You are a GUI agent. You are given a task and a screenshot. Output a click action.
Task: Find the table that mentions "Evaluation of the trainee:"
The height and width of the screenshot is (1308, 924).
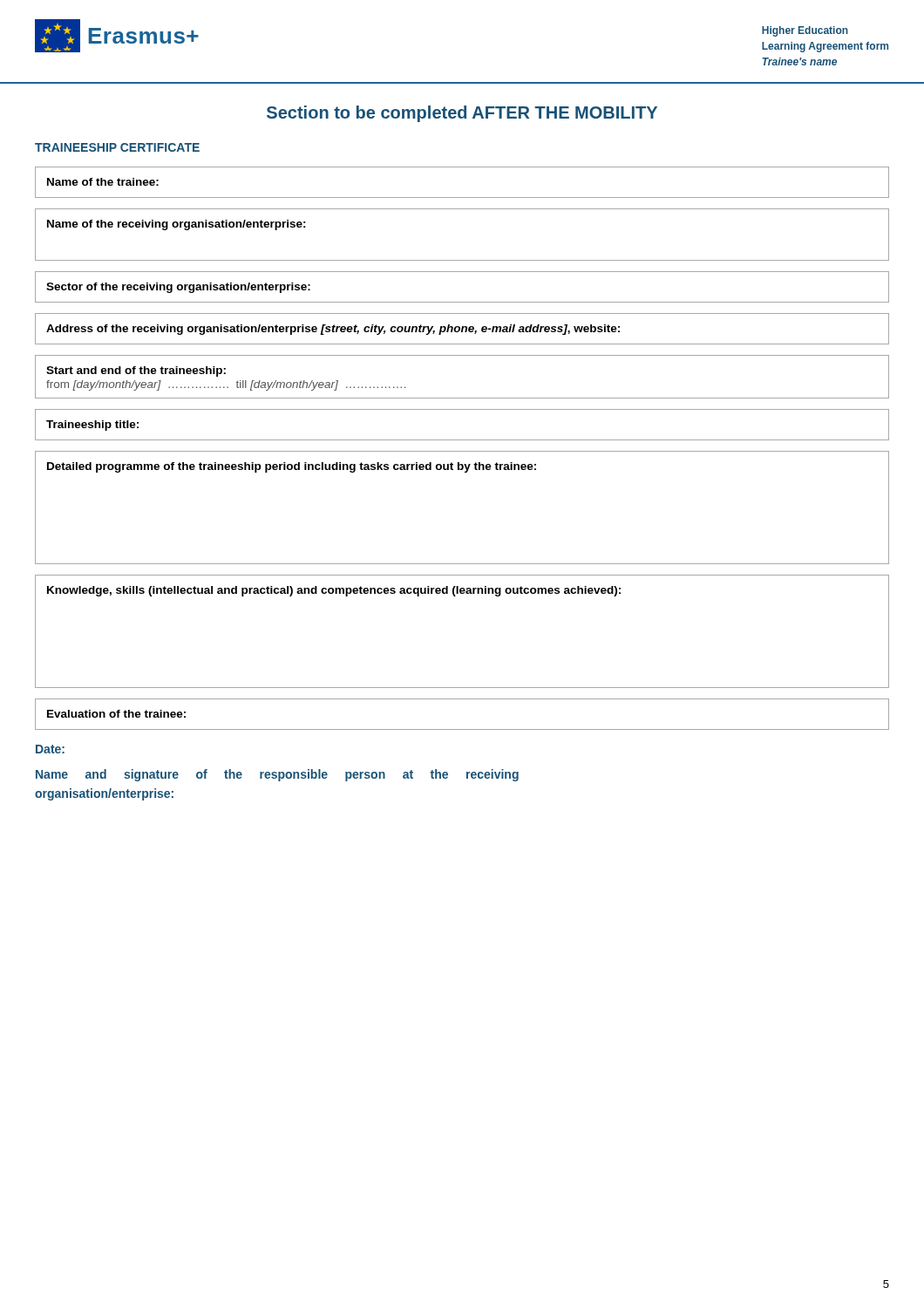point(462,714)
